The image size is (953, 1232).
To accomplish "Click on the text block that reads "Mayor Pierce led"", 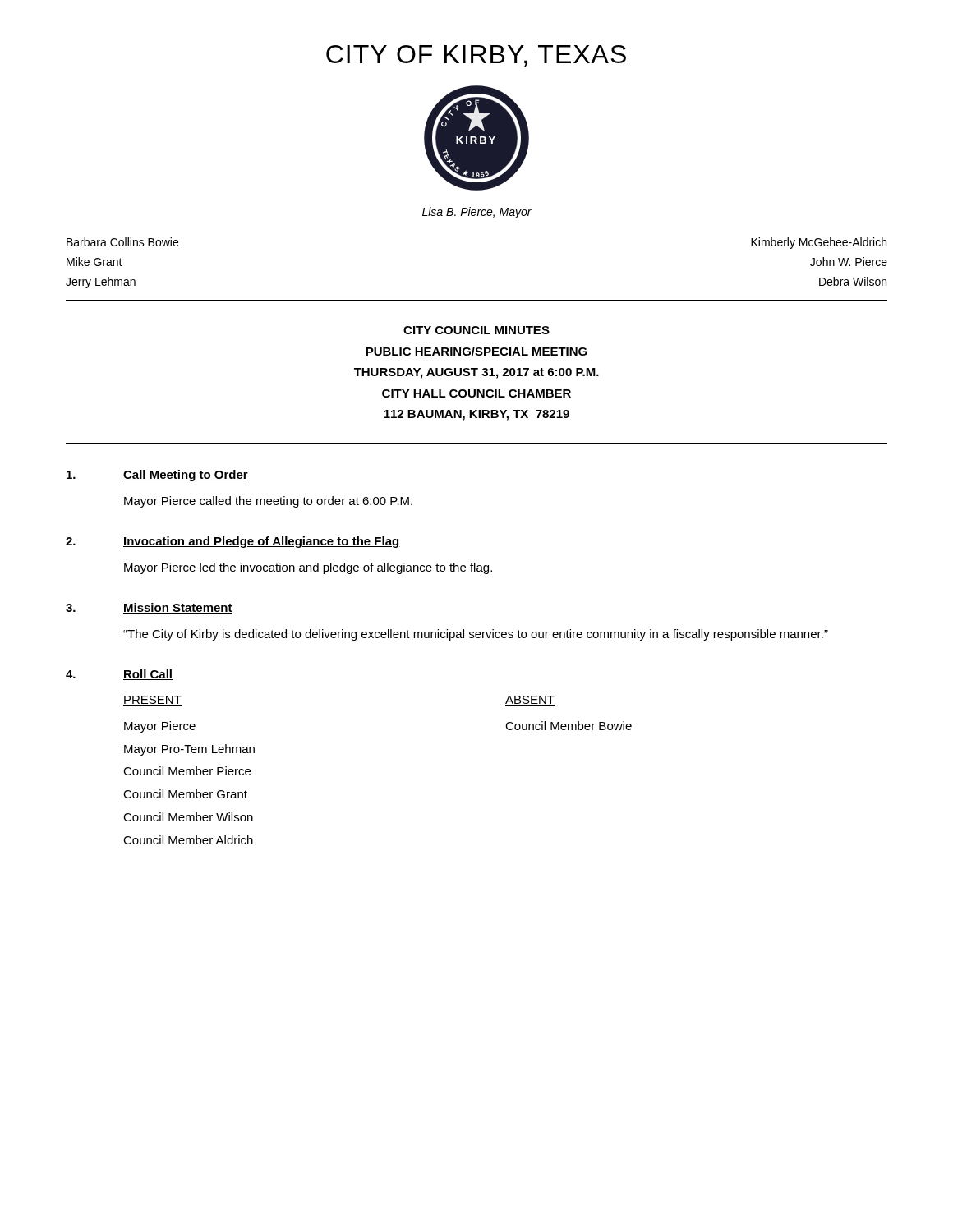I will (308, 567).
